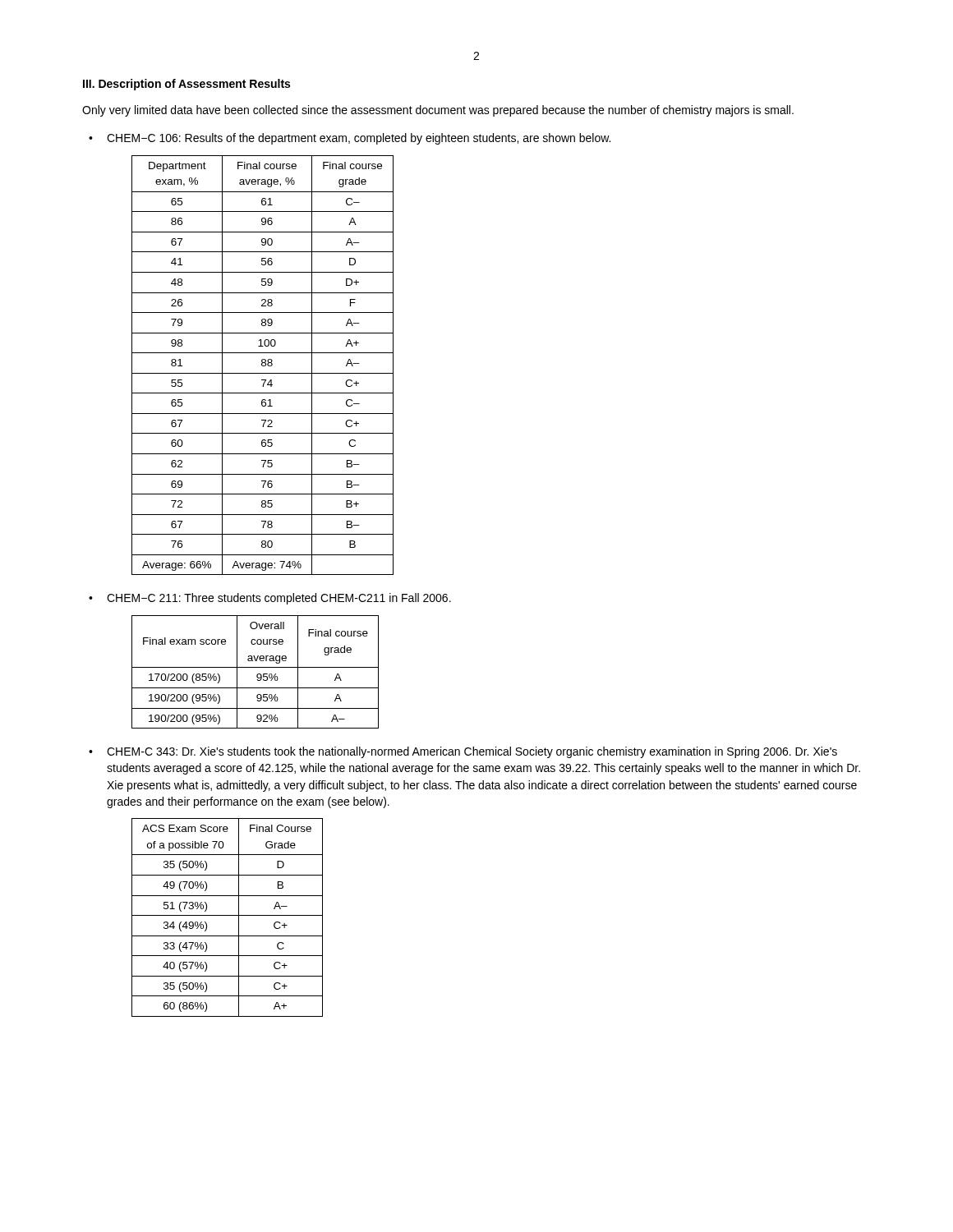Screen dimensions: 1232x953
Task: Select the table that reads "Average: 66%"
Action: tap(501, 365)
